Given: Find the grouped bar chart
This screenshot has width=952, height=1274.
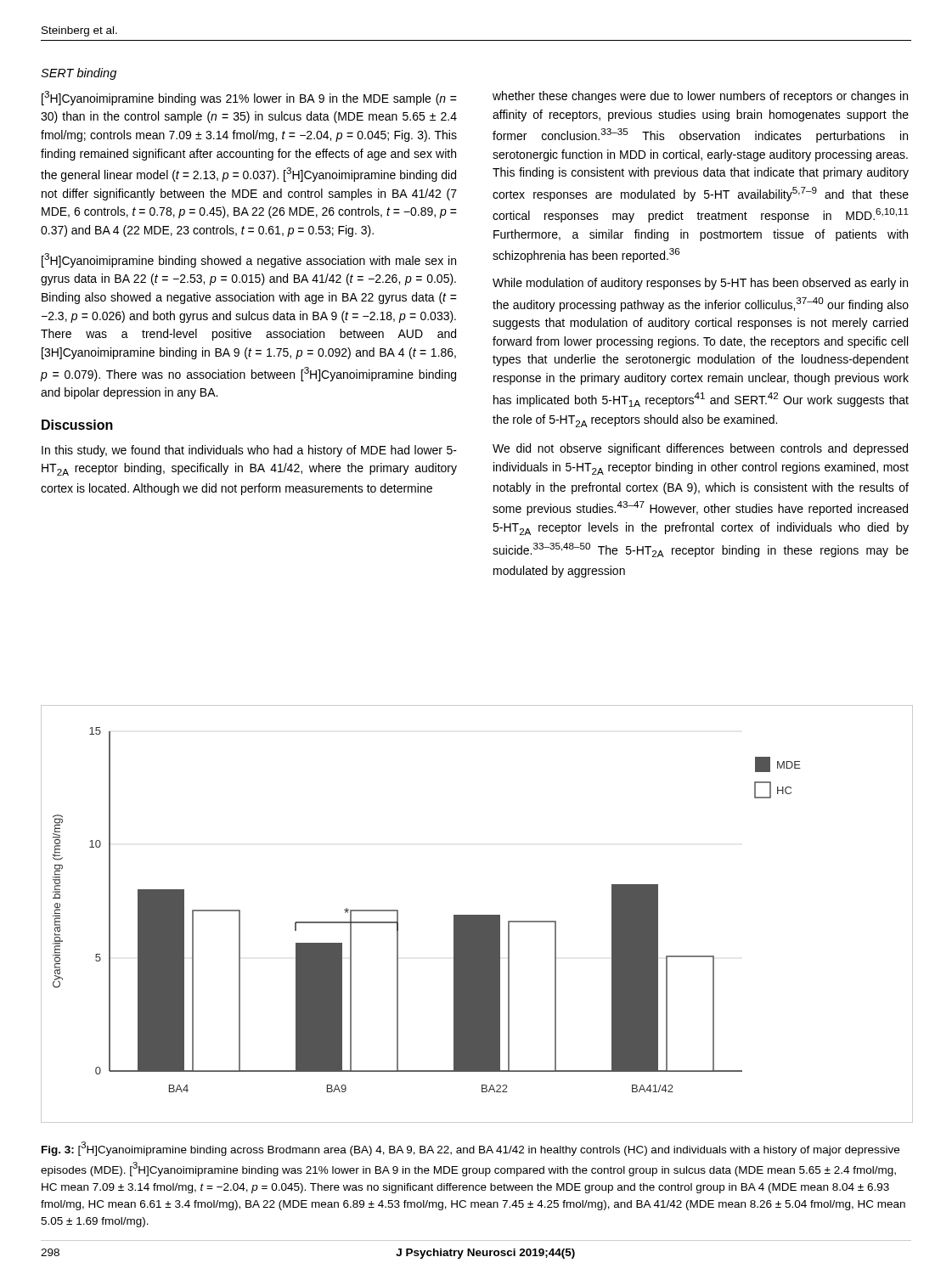Looking at the screenshot, I should click(x=476, y=915).
